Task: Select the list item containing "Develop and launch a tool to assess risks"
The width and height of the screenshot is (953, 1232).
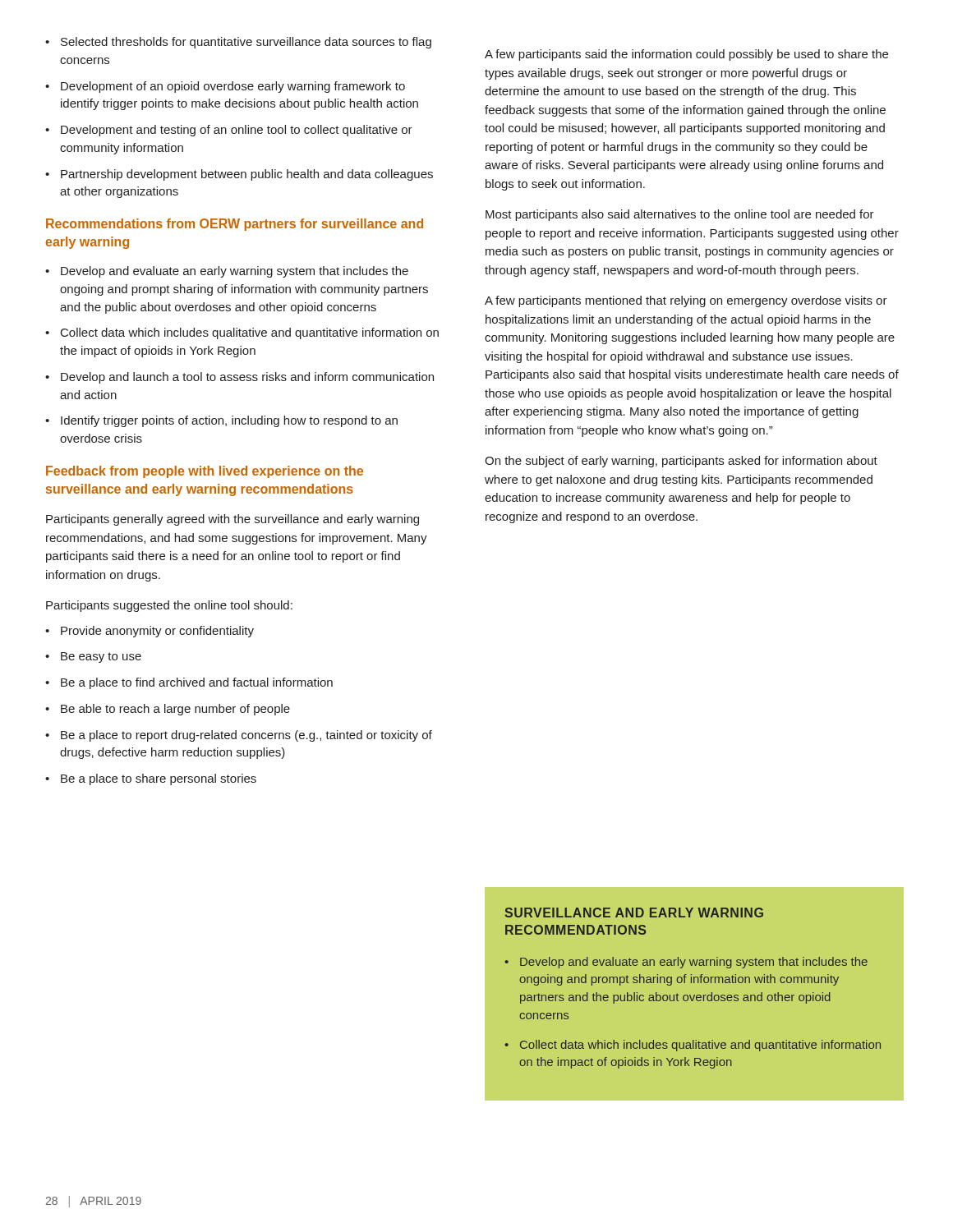Action: (242, 386)
